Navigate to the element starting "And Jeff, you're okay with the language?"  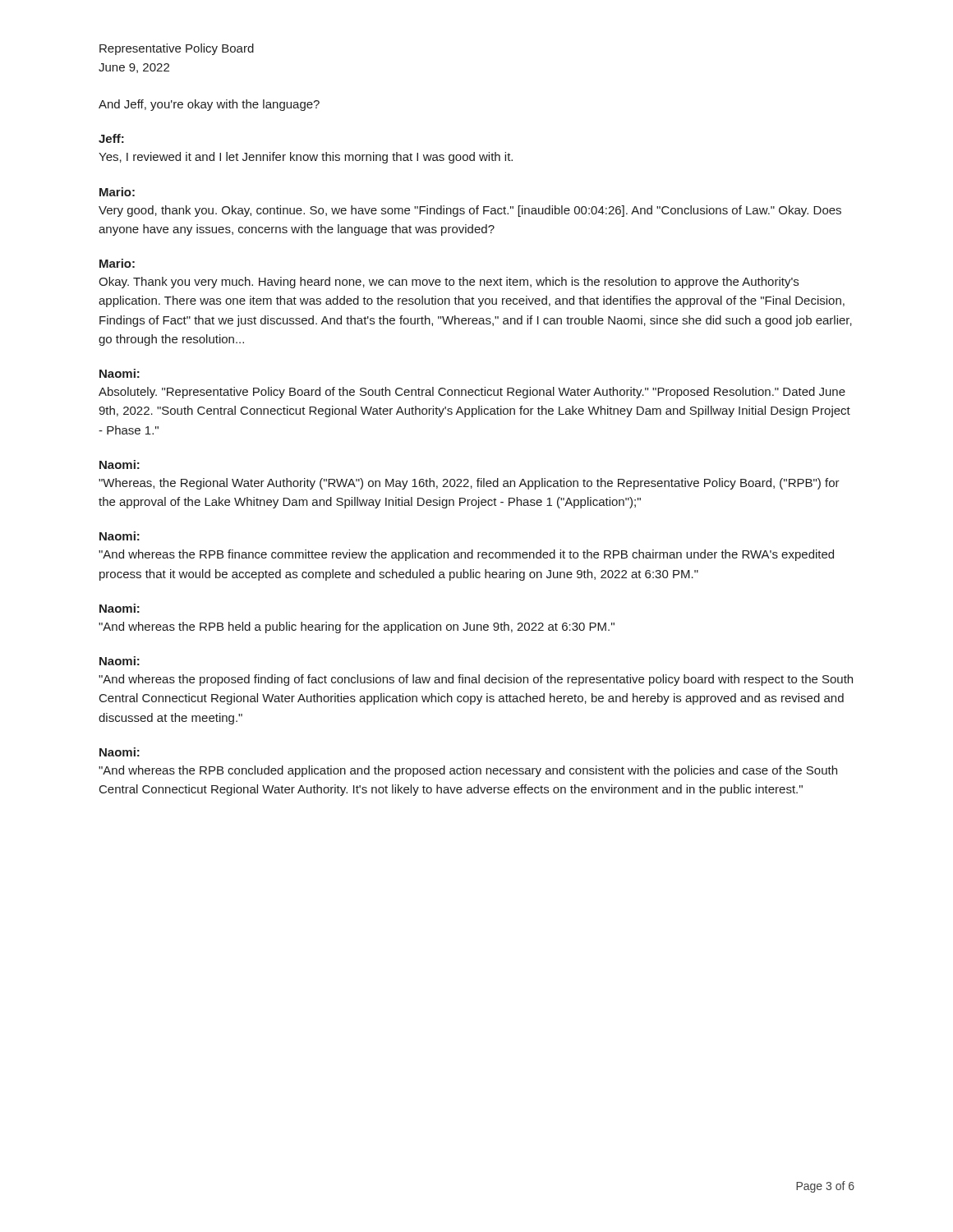tap(209, 104)
